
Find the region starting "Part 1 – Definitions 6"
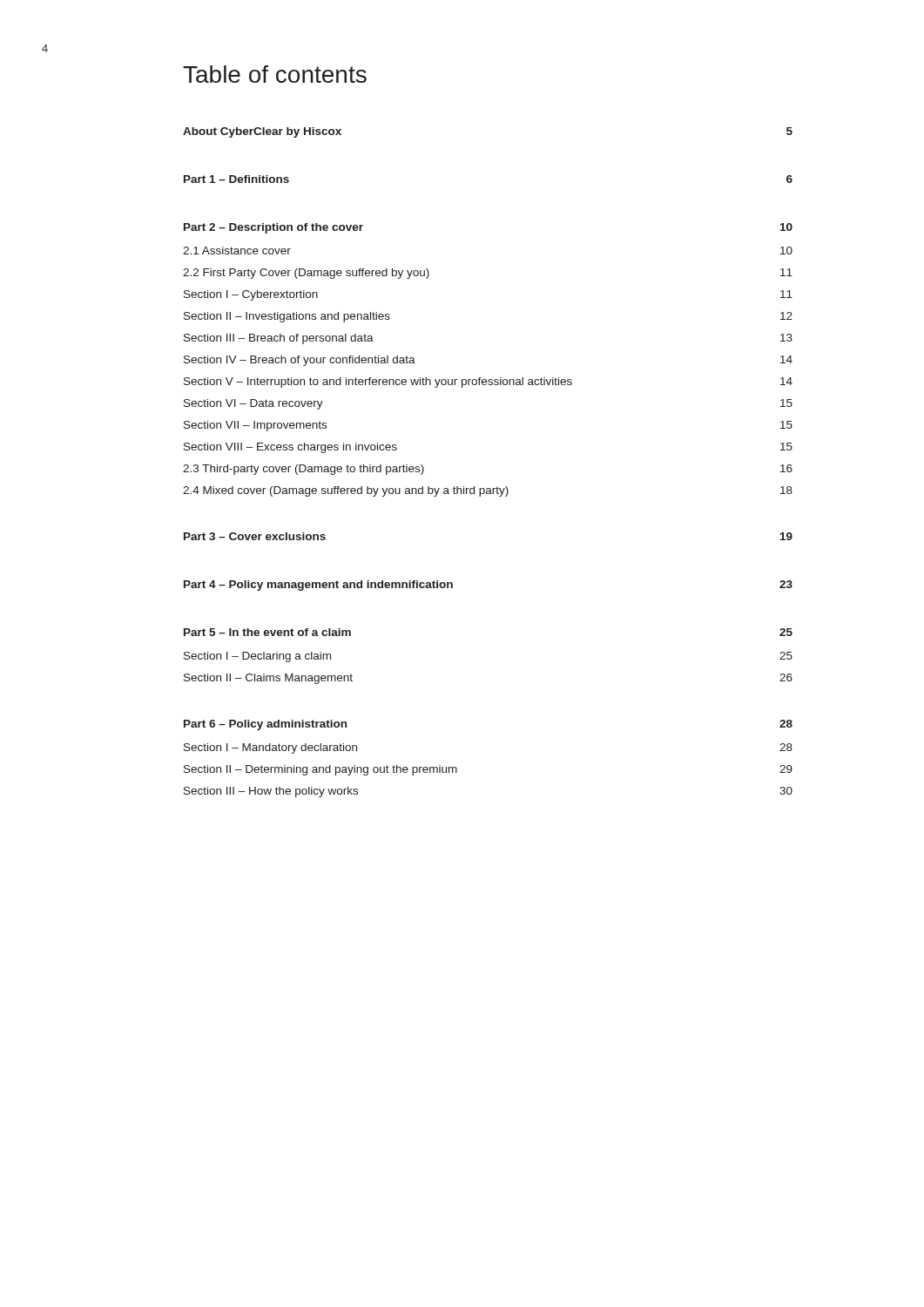231,179
